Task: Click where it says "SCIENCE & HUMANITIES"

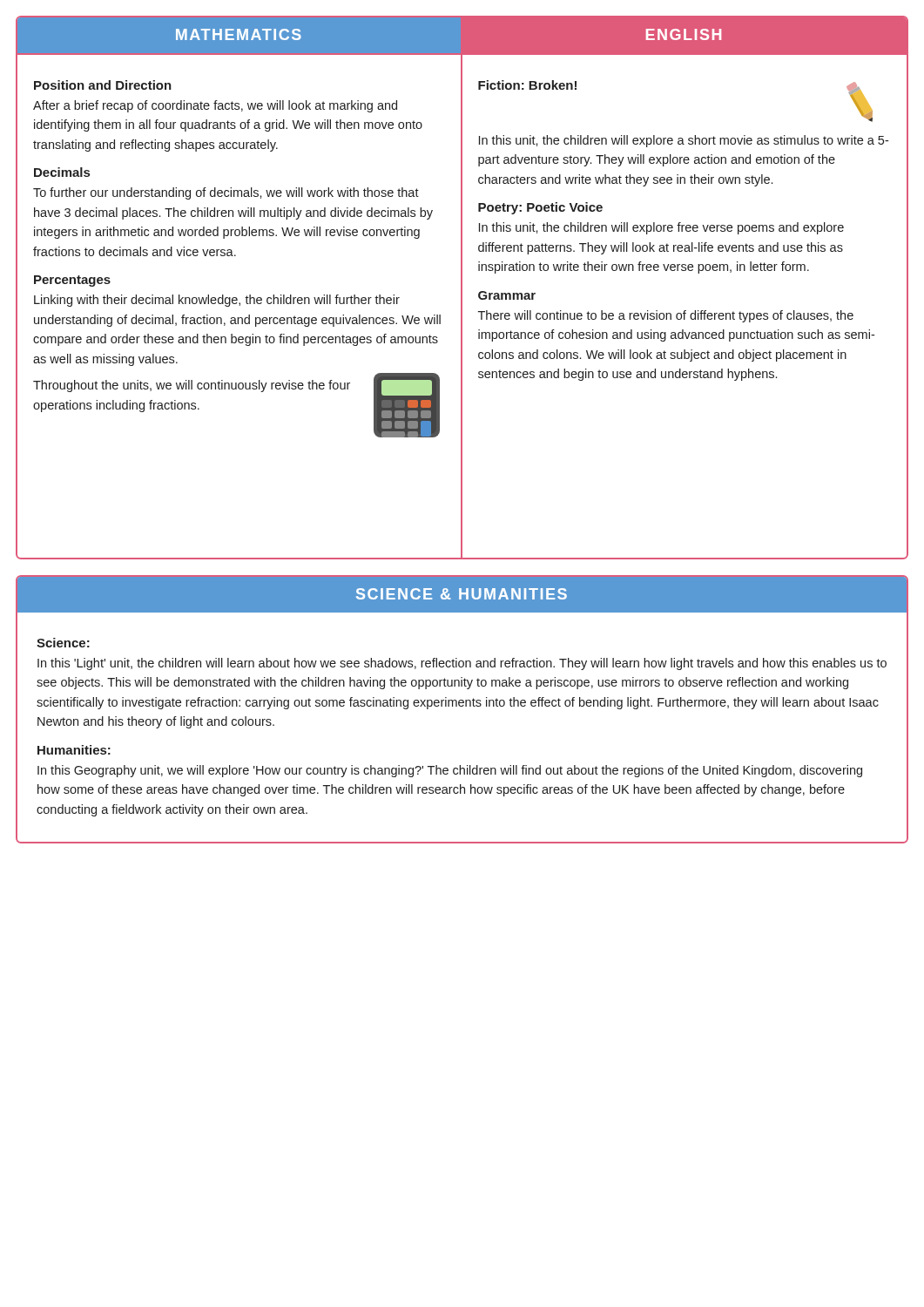Action: 462,594
